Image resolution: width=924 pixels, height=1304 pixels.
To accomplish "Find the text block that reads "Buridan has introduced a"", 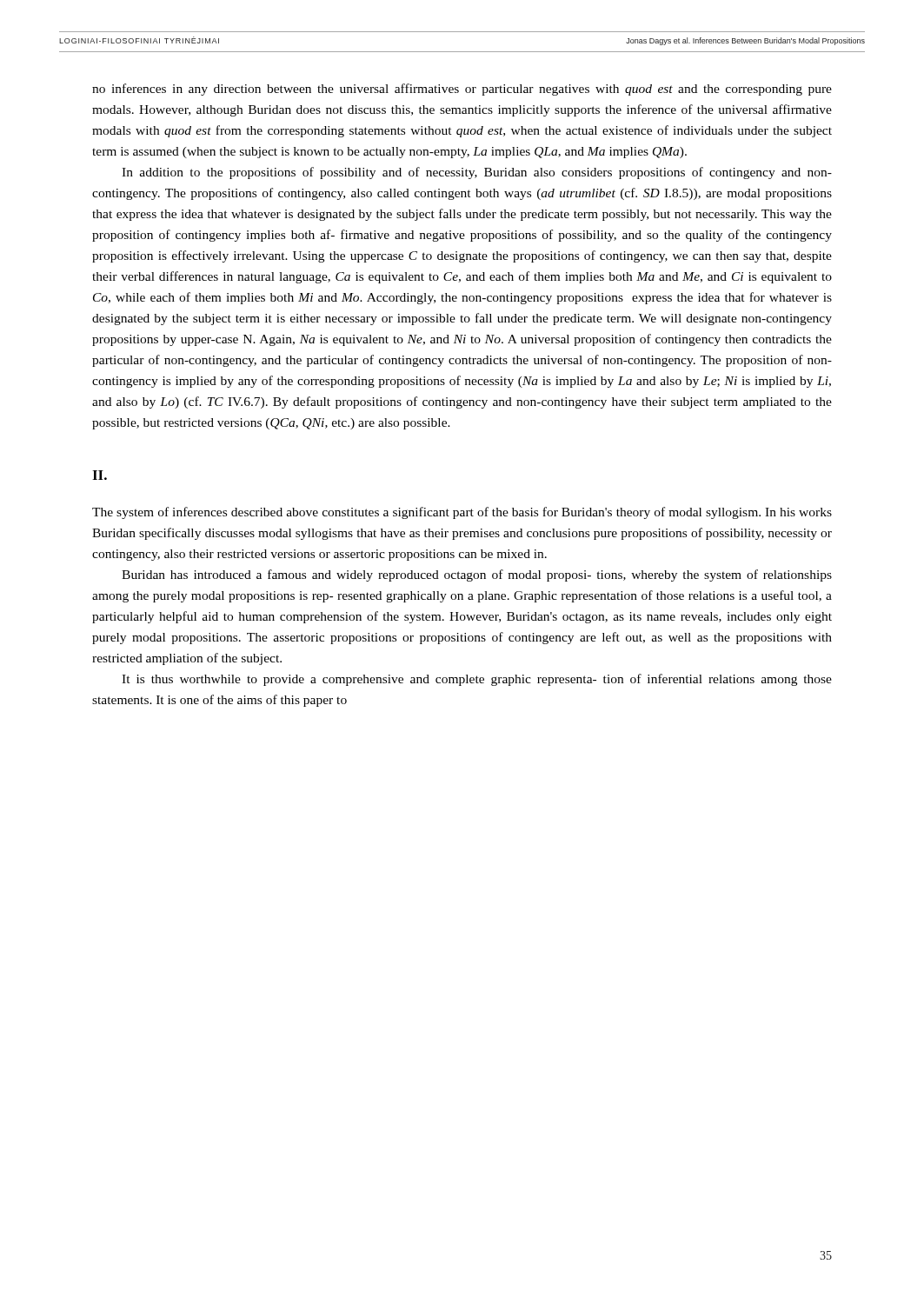I will tap(462, 616).
